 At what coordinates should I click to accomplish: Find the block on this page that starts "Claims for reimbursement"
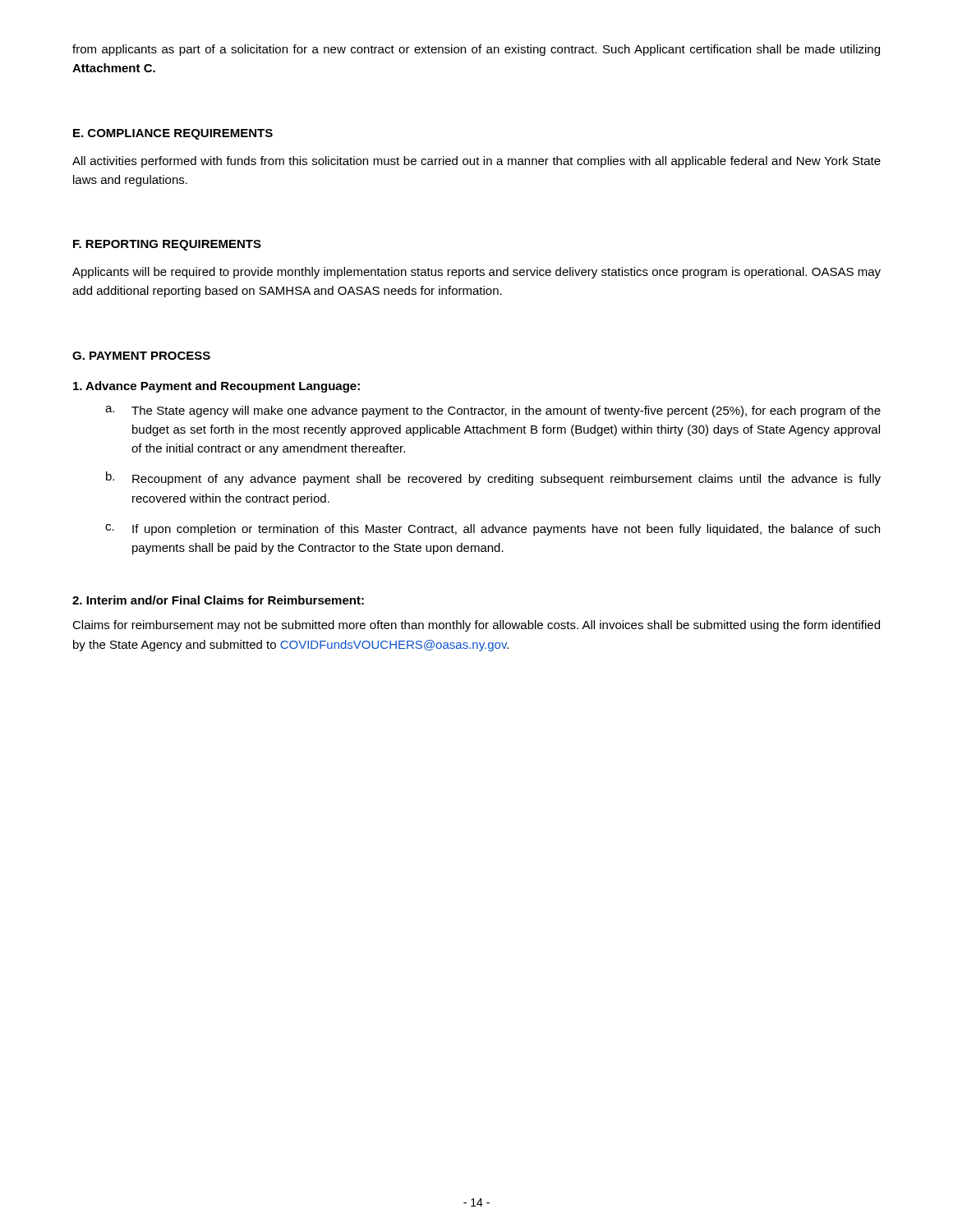(476, 634)
